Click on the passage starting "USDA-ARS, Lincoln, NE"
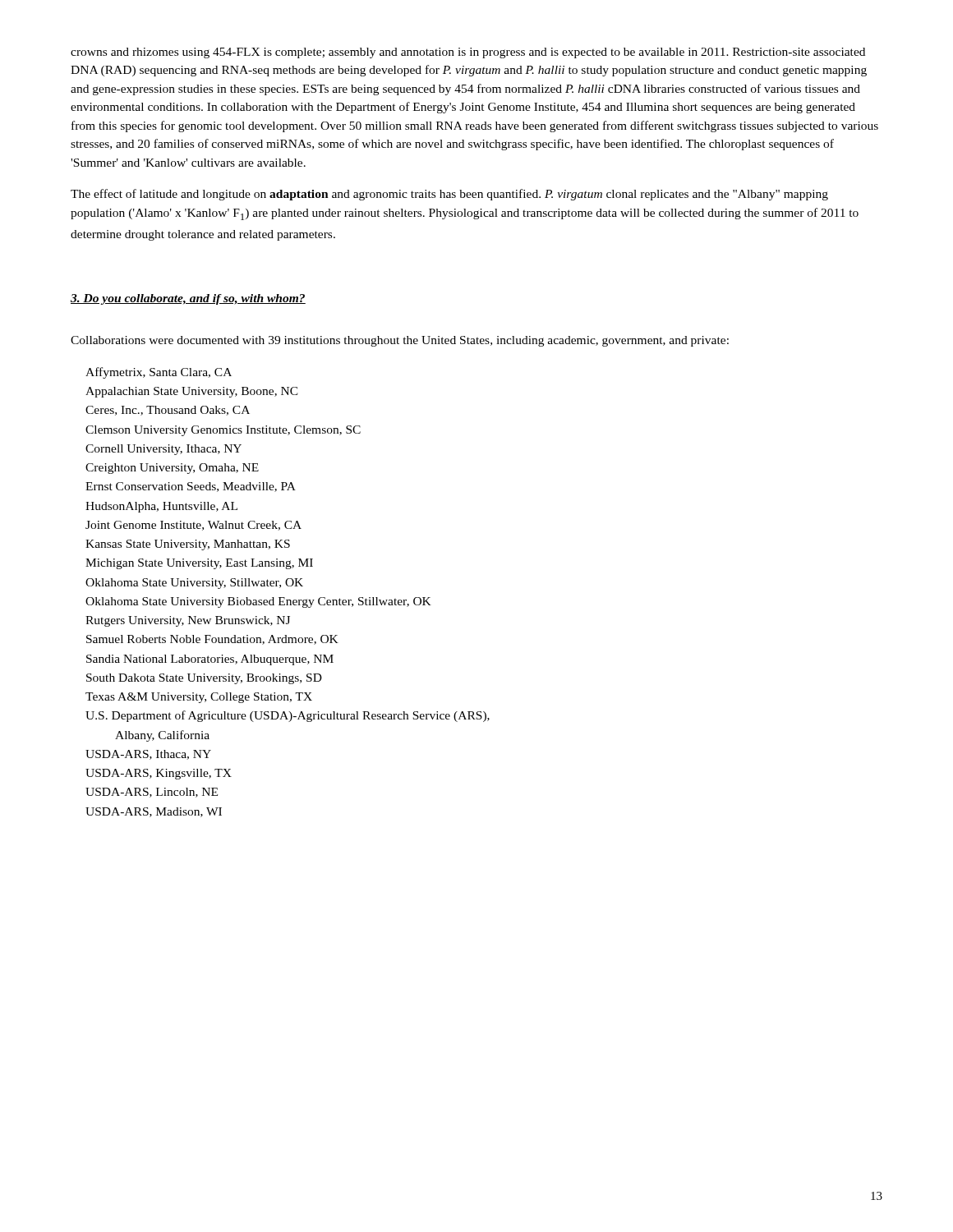Image resolution: width=953 pixels, height=1232 pixels. tap(152, 792)
